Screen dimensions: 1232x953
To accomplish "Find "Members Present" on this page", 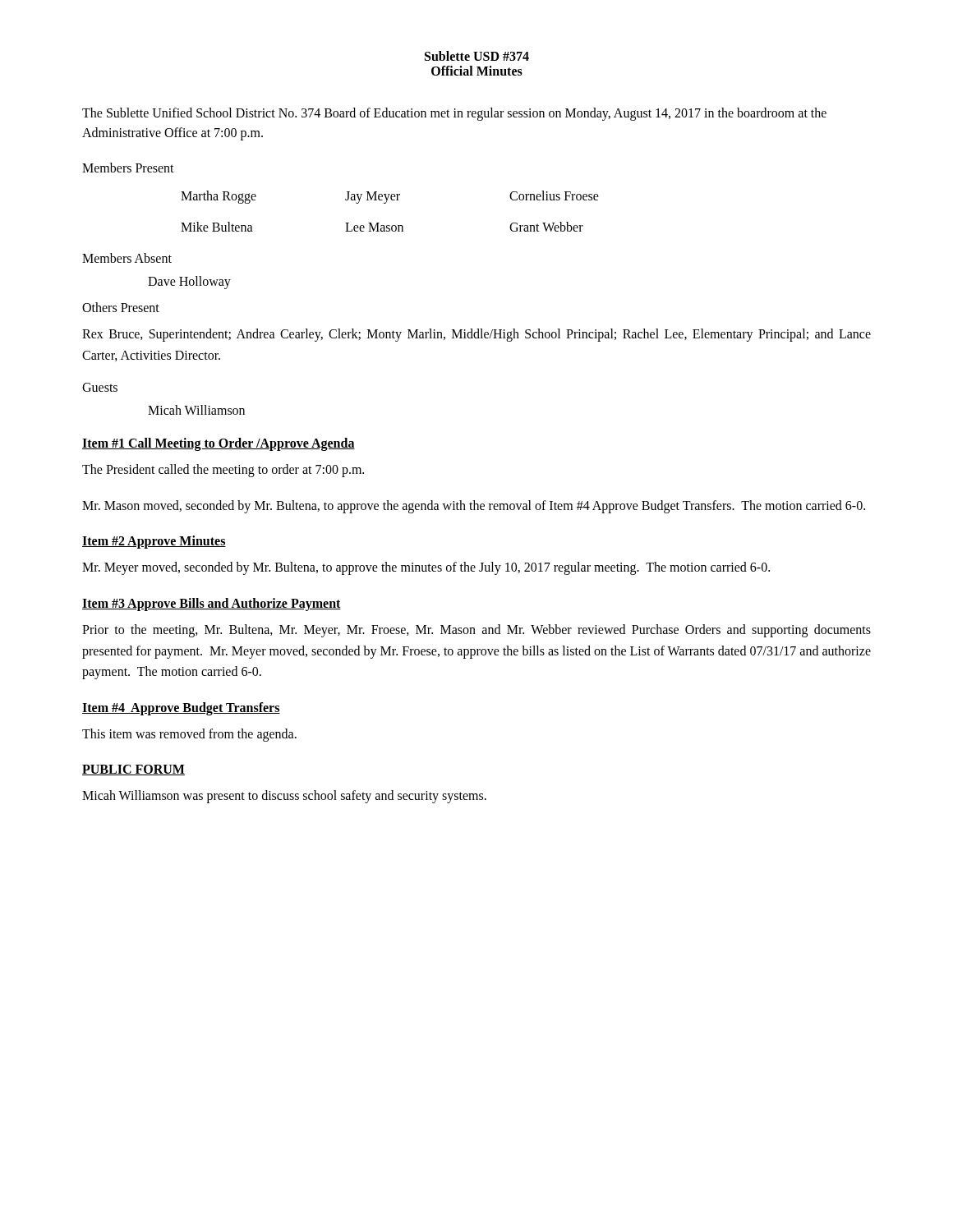I will (x=128, y=168).
